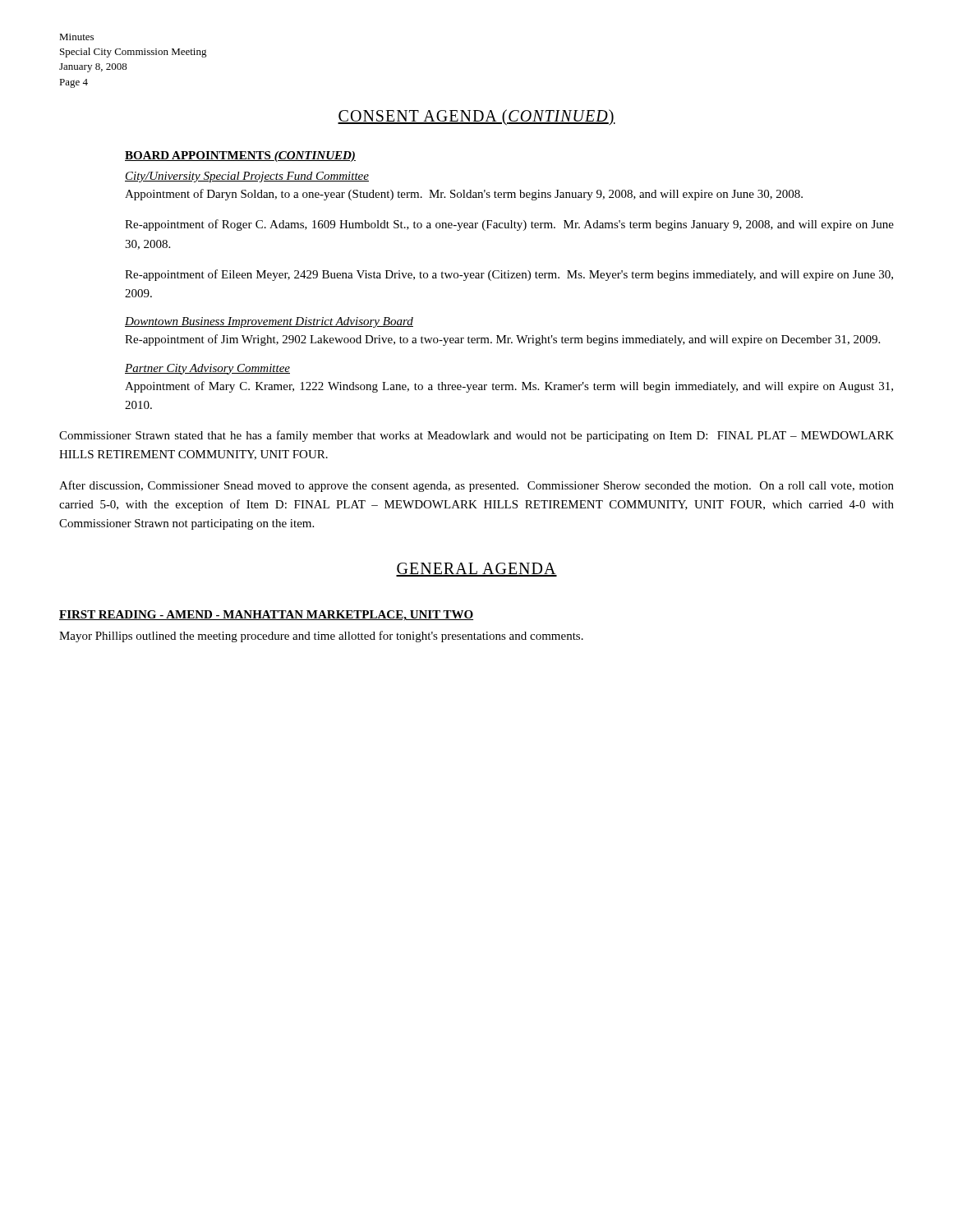Where is the passage that starts "Mayor Phillips outlined the meeting procedure"?
This screenshot has width=953, height=1232.
point(321,636)
